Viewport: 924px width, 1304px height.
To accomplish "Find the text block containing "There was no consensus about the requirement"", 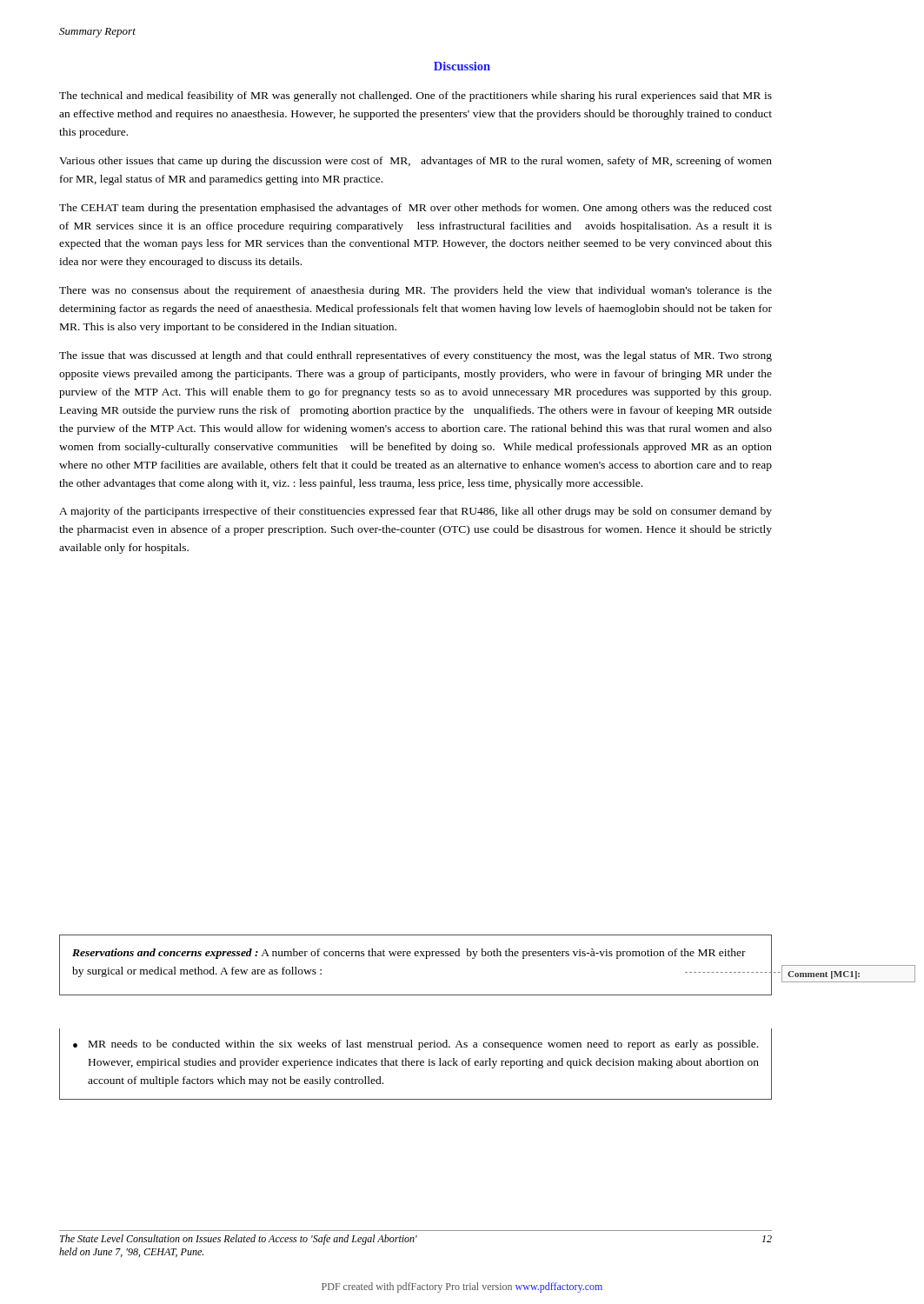I will point(416,309).
